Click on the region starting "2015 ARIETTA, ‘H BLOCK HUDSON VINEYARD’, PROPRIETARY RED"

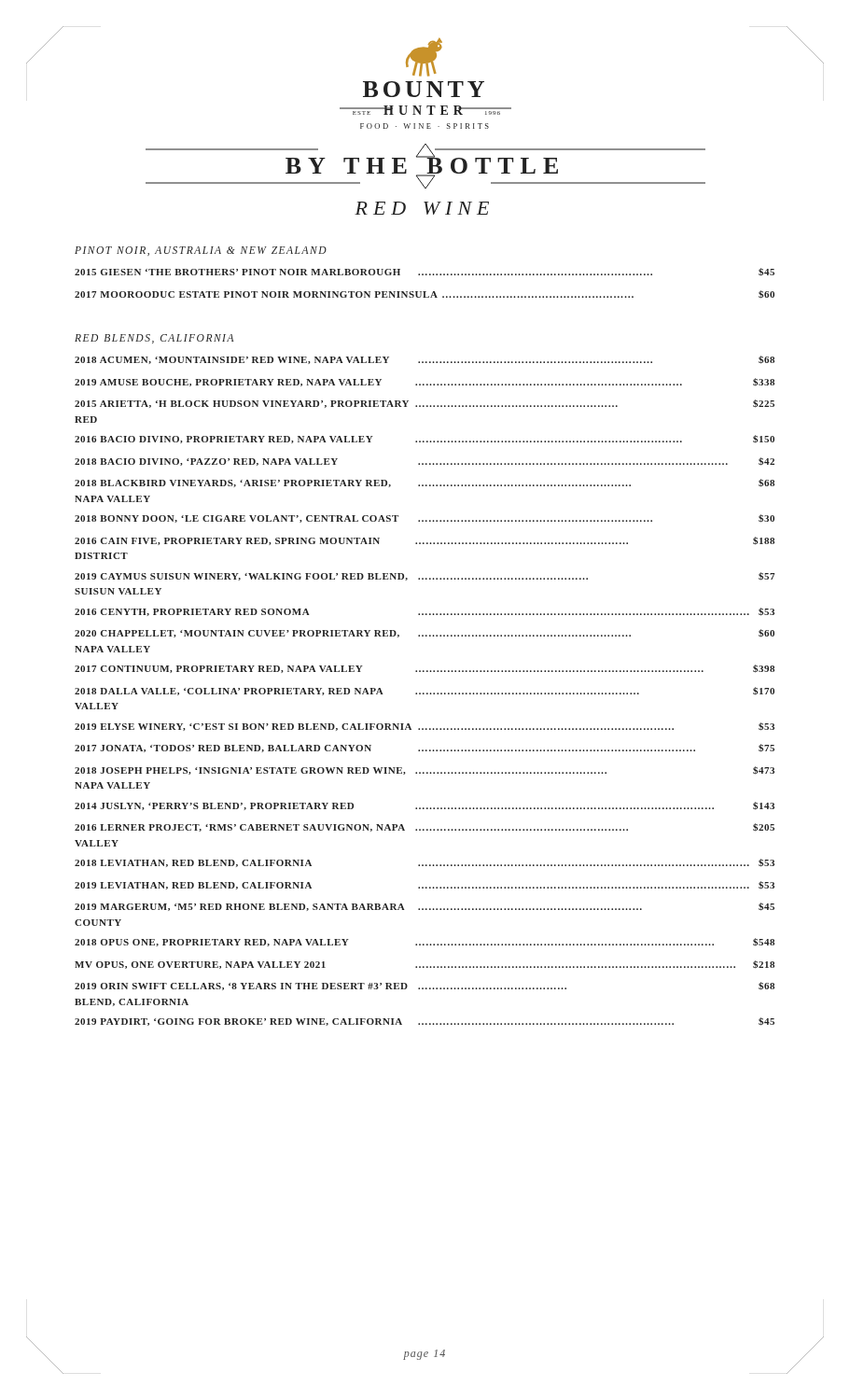[x=425, y=411]
